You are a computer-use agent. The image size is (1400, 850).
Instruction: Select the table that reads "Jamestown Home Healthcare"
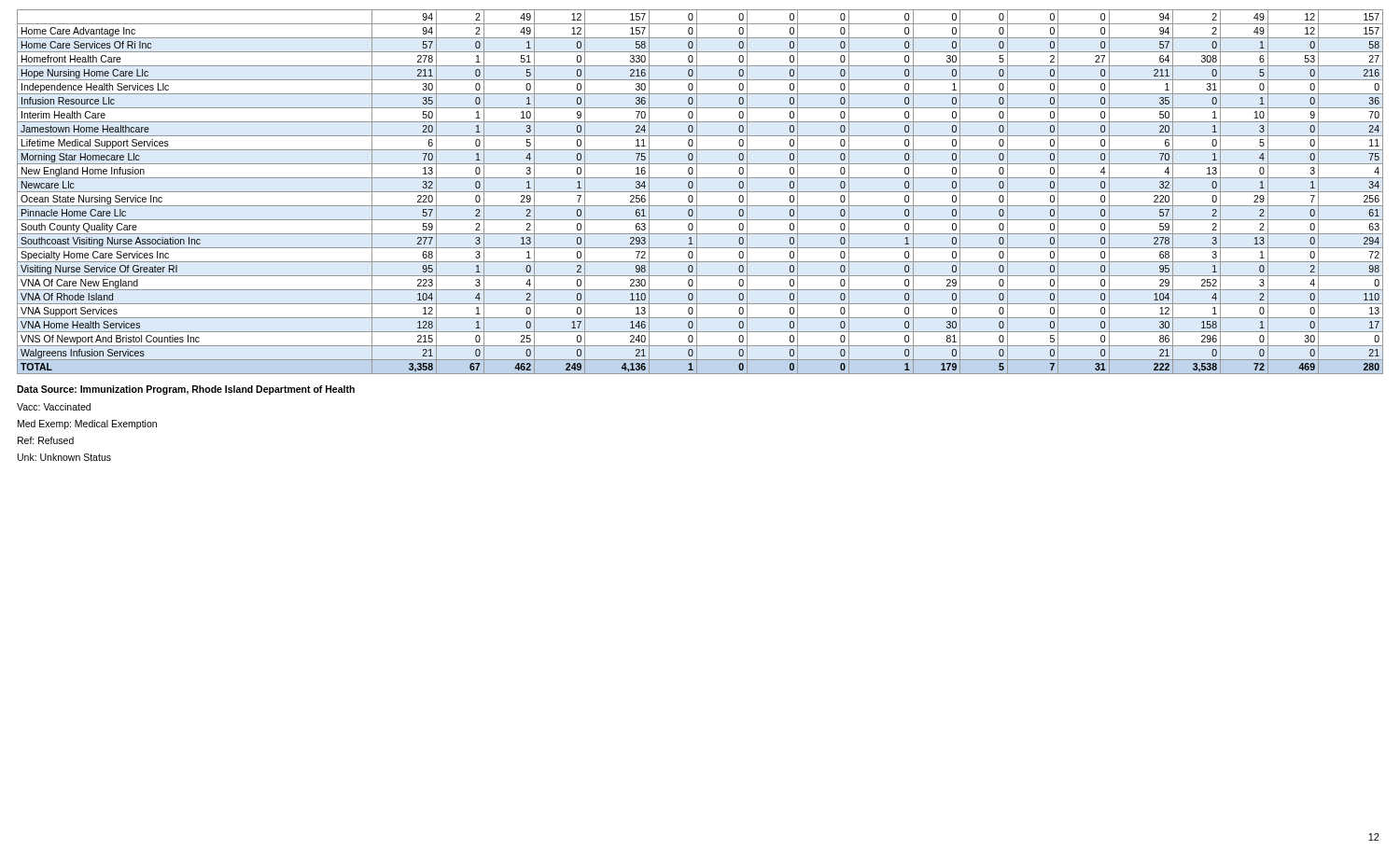pos(700,192)
